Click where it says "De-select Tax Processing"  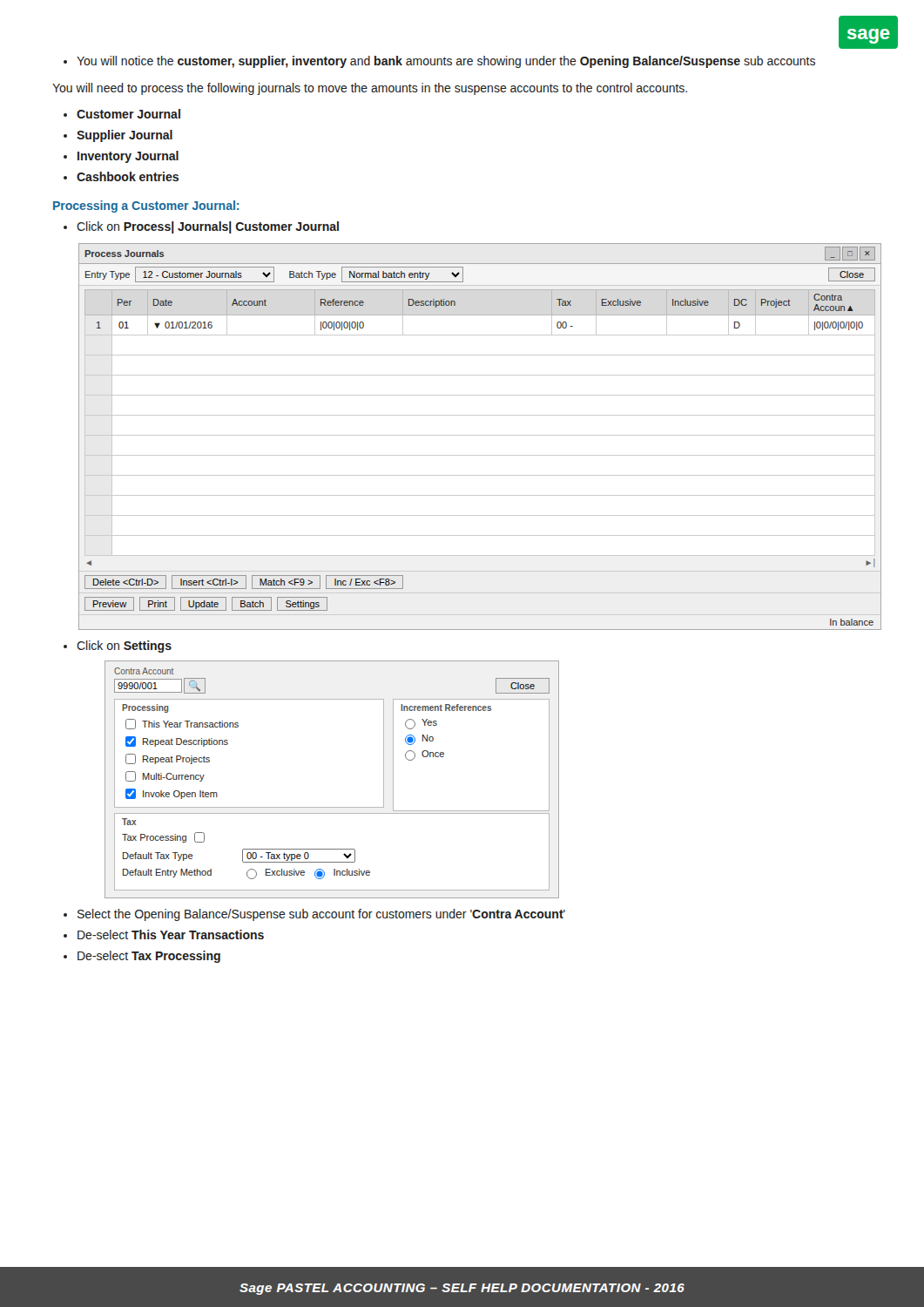pyautogui.click(x=142, y=957)
